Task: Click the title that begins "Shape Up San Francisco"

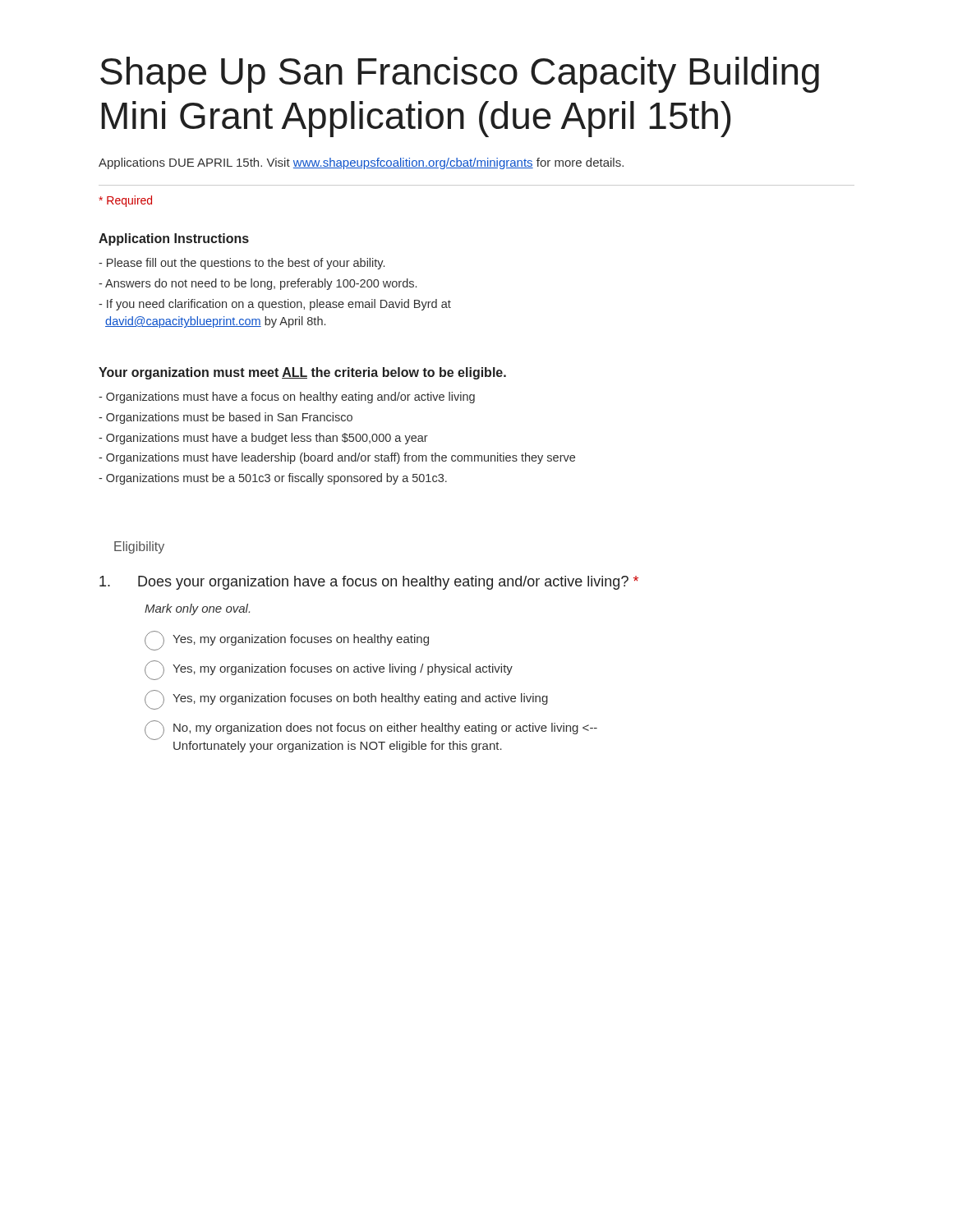Action: [476, 94]
